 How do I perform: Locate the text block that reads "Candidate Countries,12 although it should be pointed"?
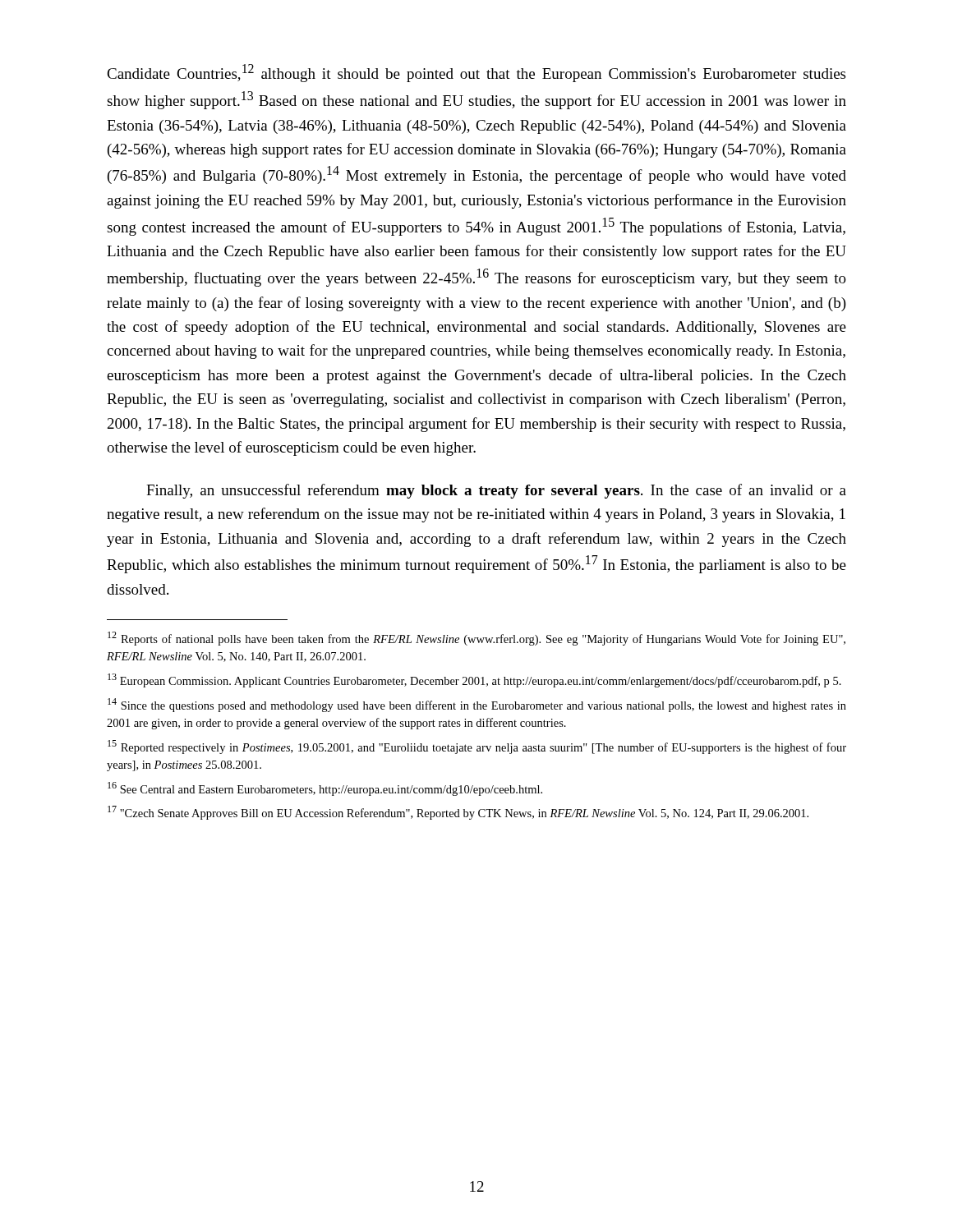coord(476,330)
